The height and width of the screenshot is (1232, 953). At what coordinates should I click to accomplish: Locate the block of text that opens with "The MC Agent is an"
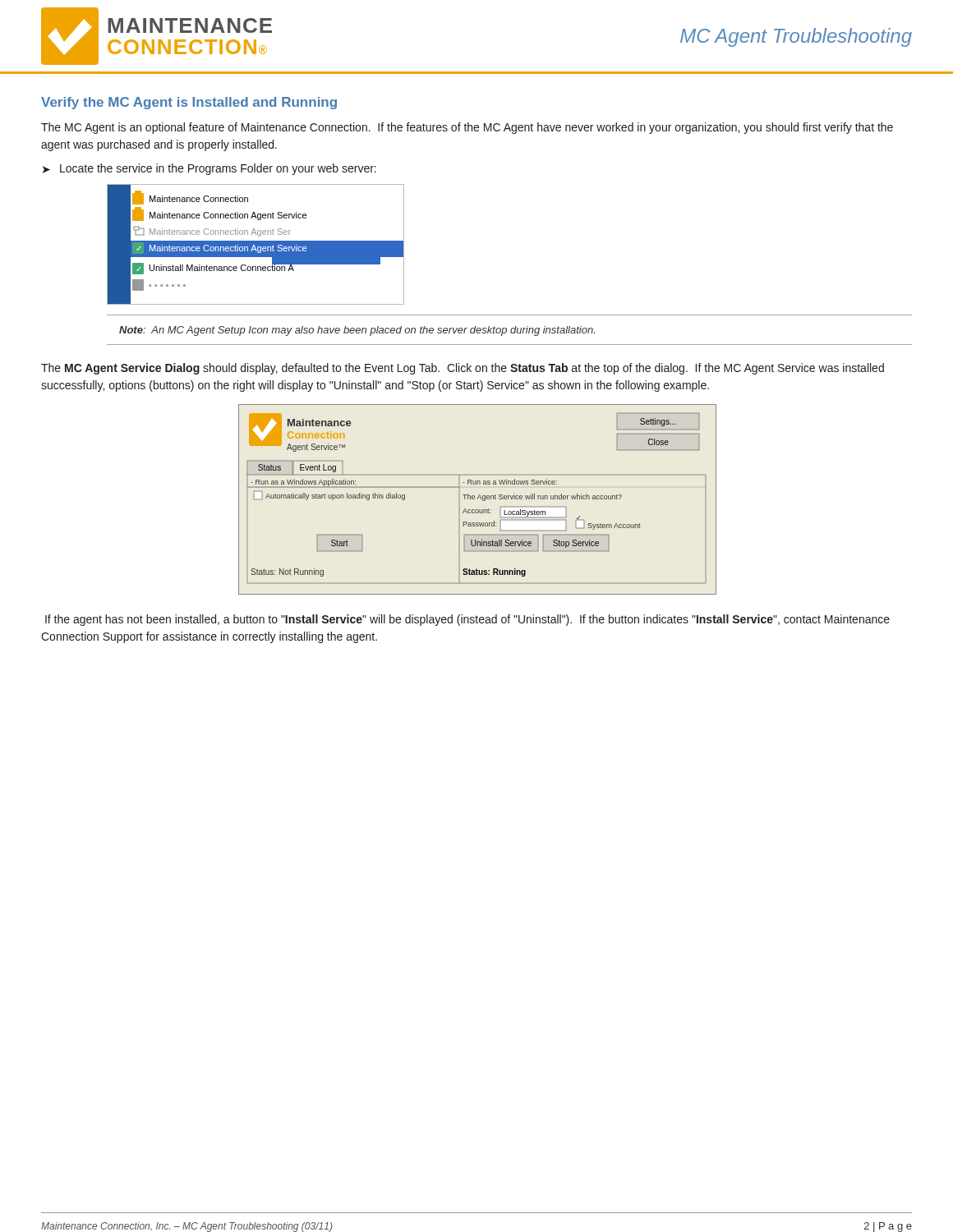pyautogui.click(x=467, y=136)
